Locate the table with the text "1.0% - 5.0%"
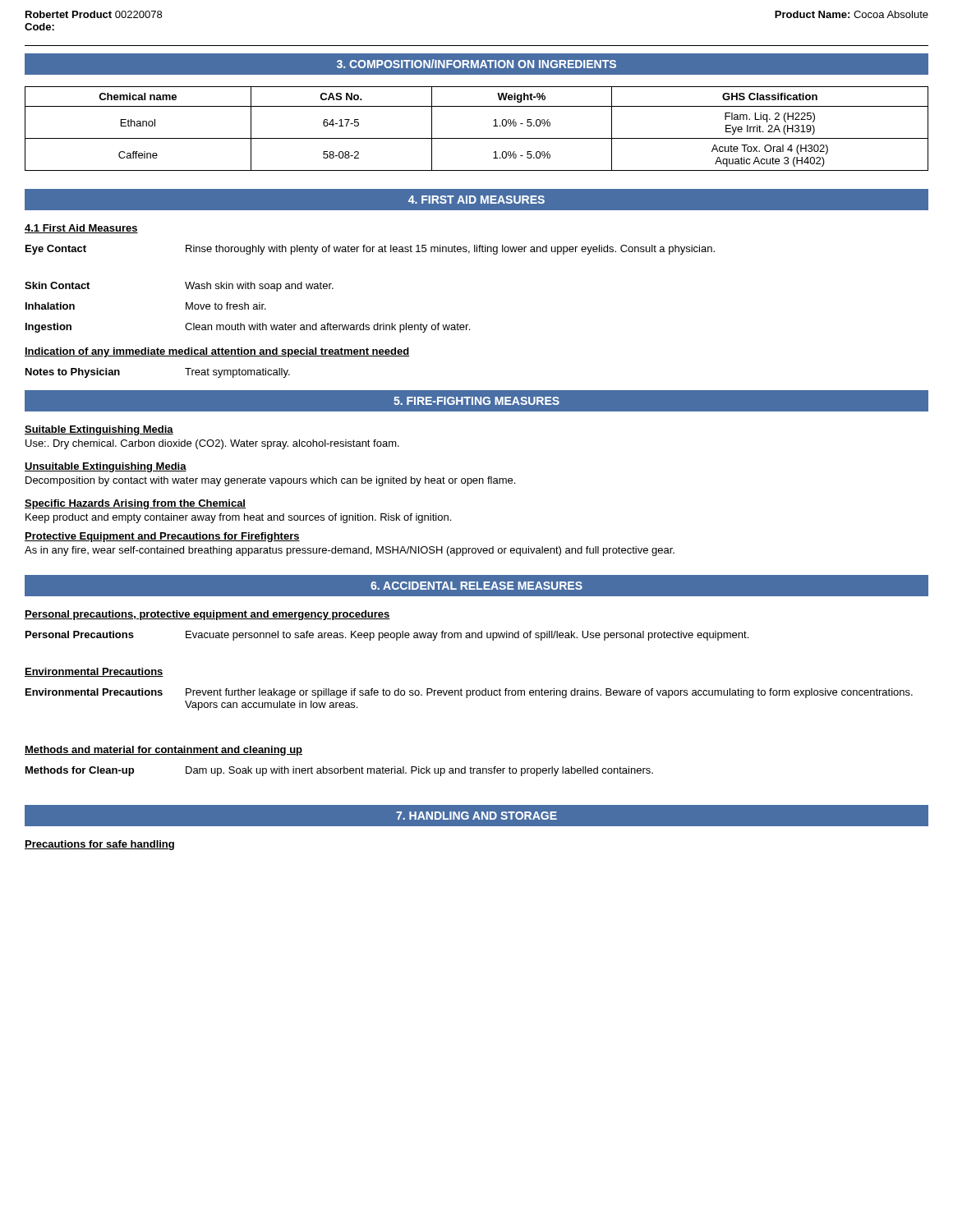Screen dimensions: 1232x953 click(x=476, y=129)
